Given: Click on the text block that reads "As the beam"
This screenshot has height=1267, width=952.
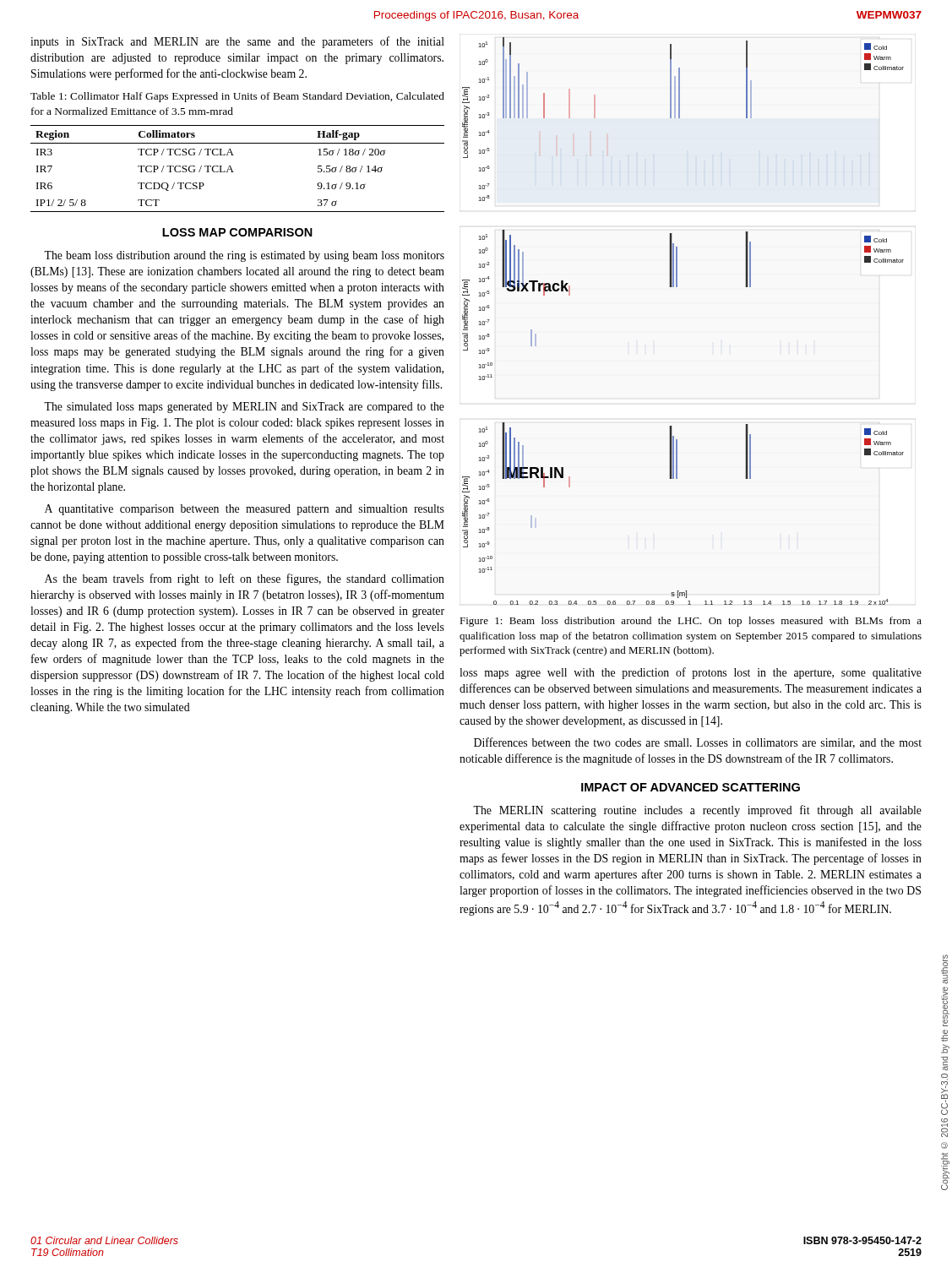Looking at the screenshot, I should tap(237, 643).
